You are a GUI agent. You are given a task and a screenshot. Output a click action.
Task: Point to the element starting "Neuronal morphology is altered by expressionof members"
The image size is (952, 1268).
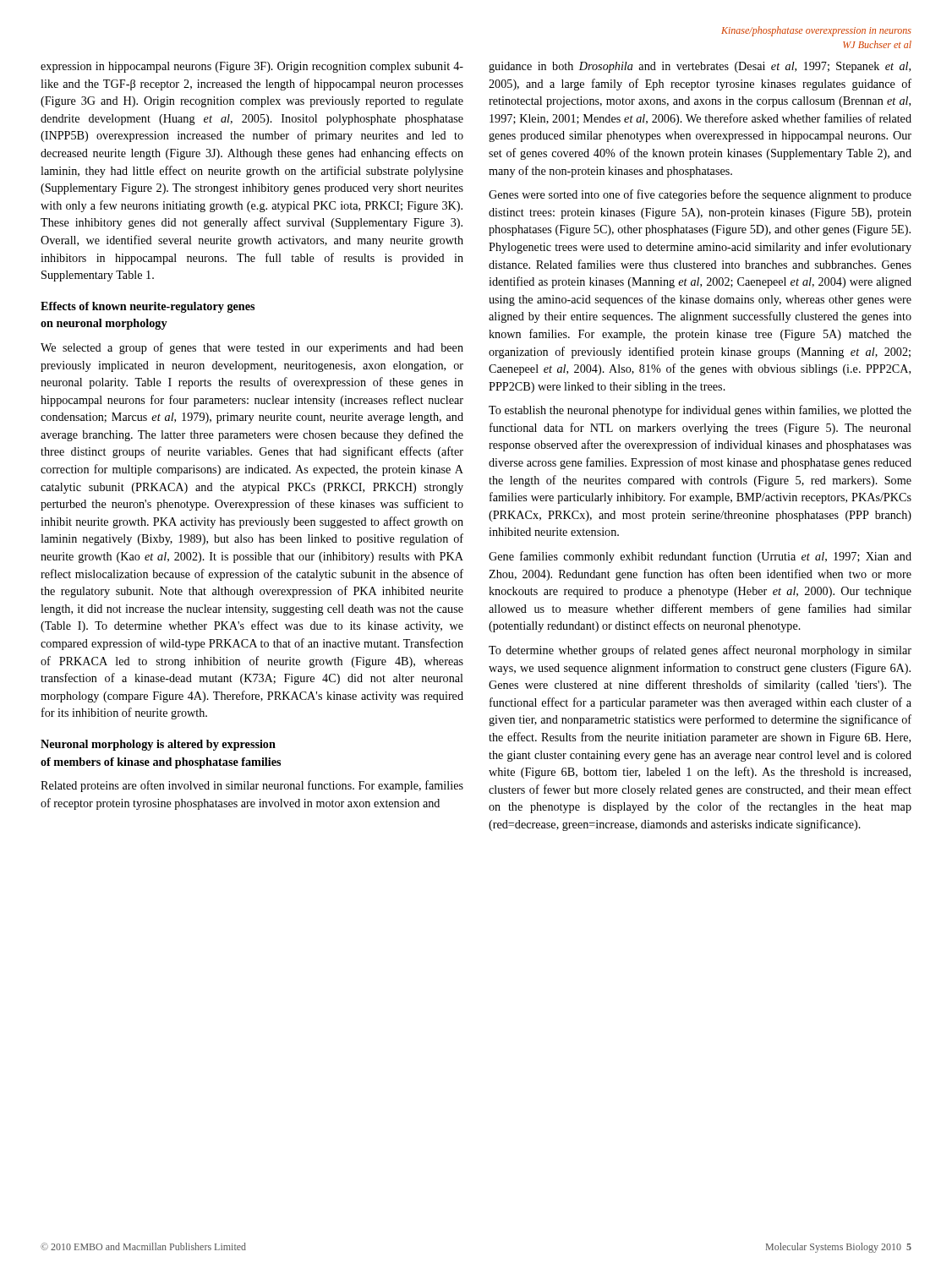161,753
